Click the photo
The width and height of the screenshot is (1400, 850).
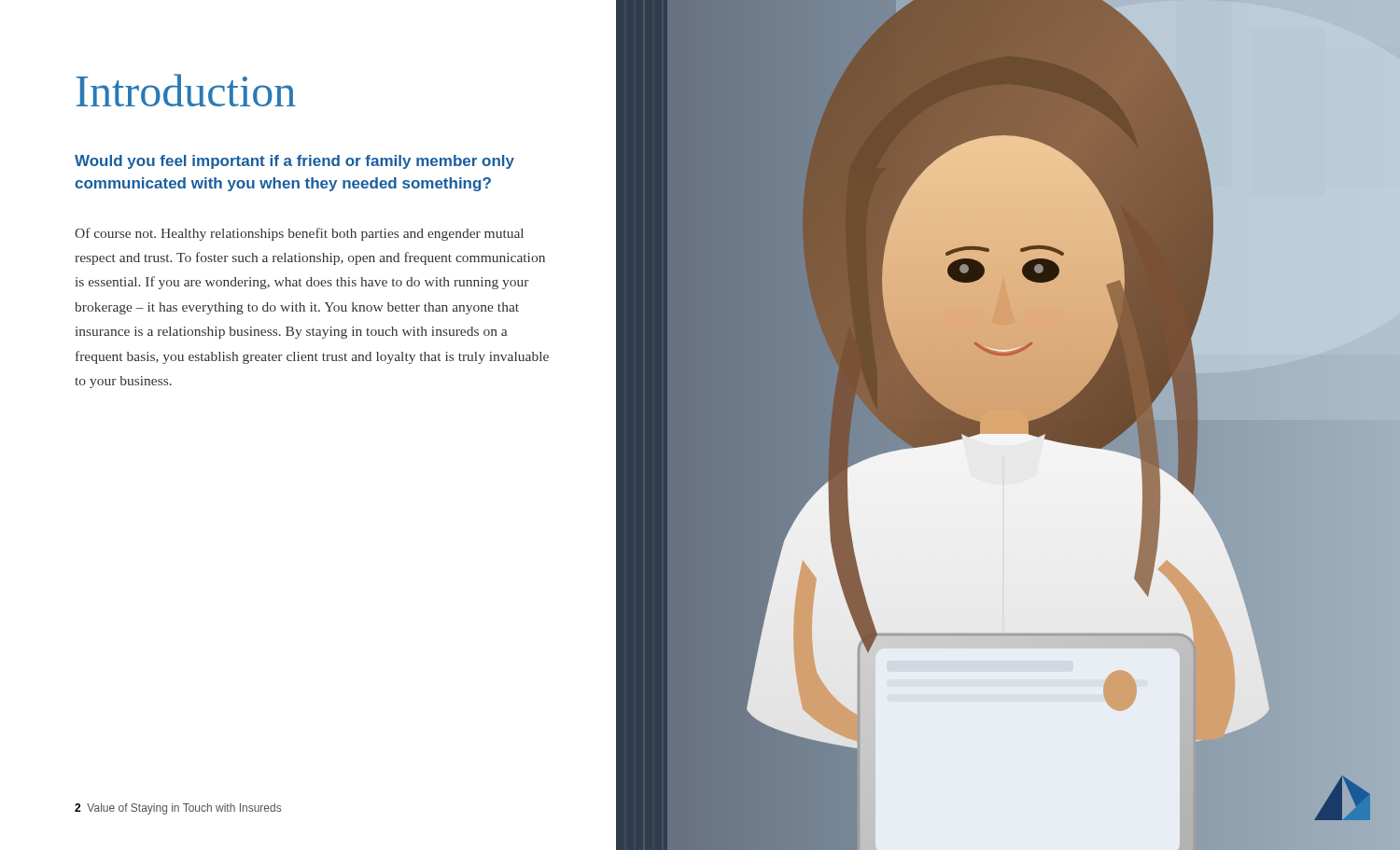[x=1008, y=425]
